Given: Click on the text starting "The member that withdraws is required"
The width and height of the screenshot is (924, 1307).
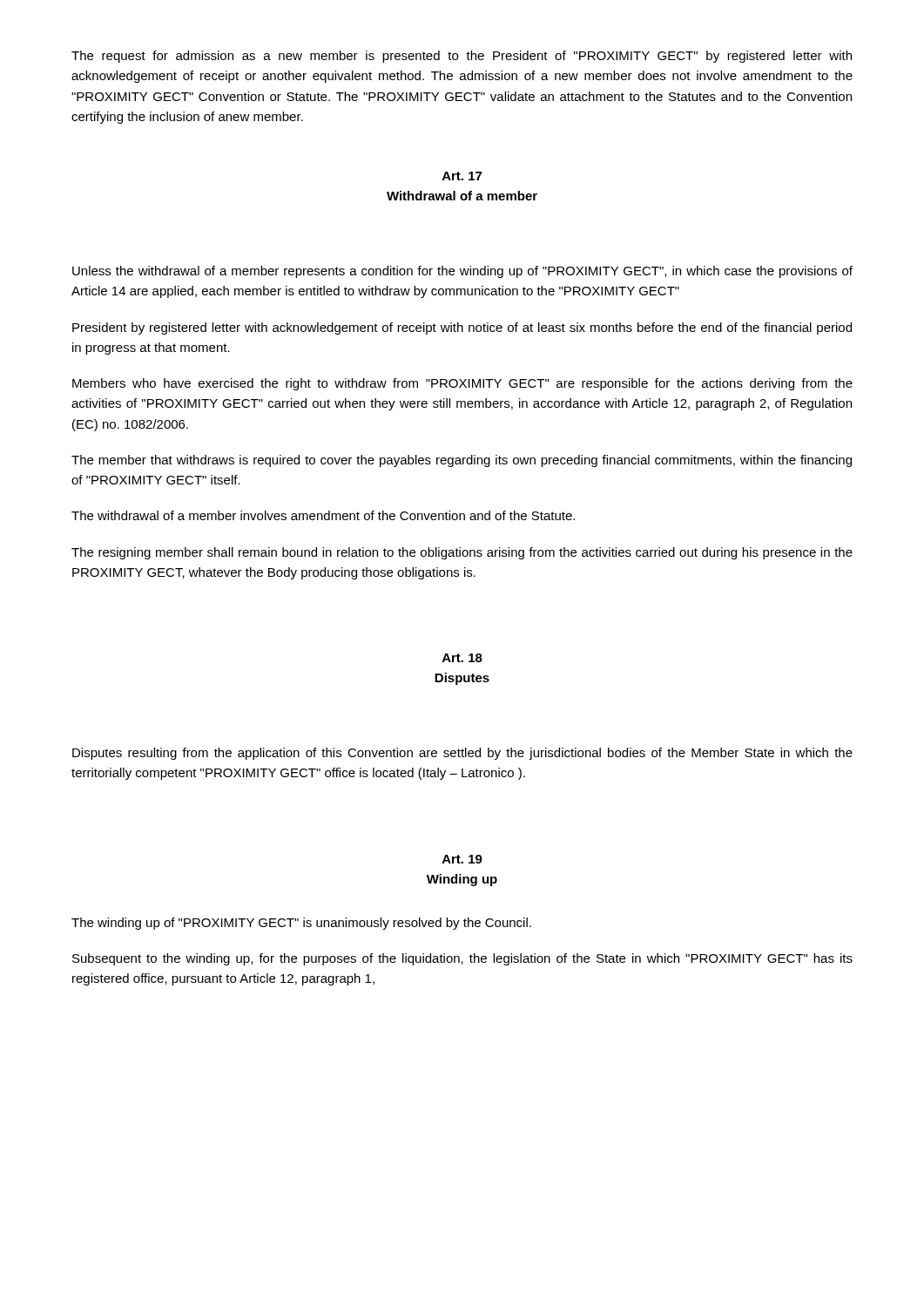Looking at the screenshot, I should coord(462,470).
